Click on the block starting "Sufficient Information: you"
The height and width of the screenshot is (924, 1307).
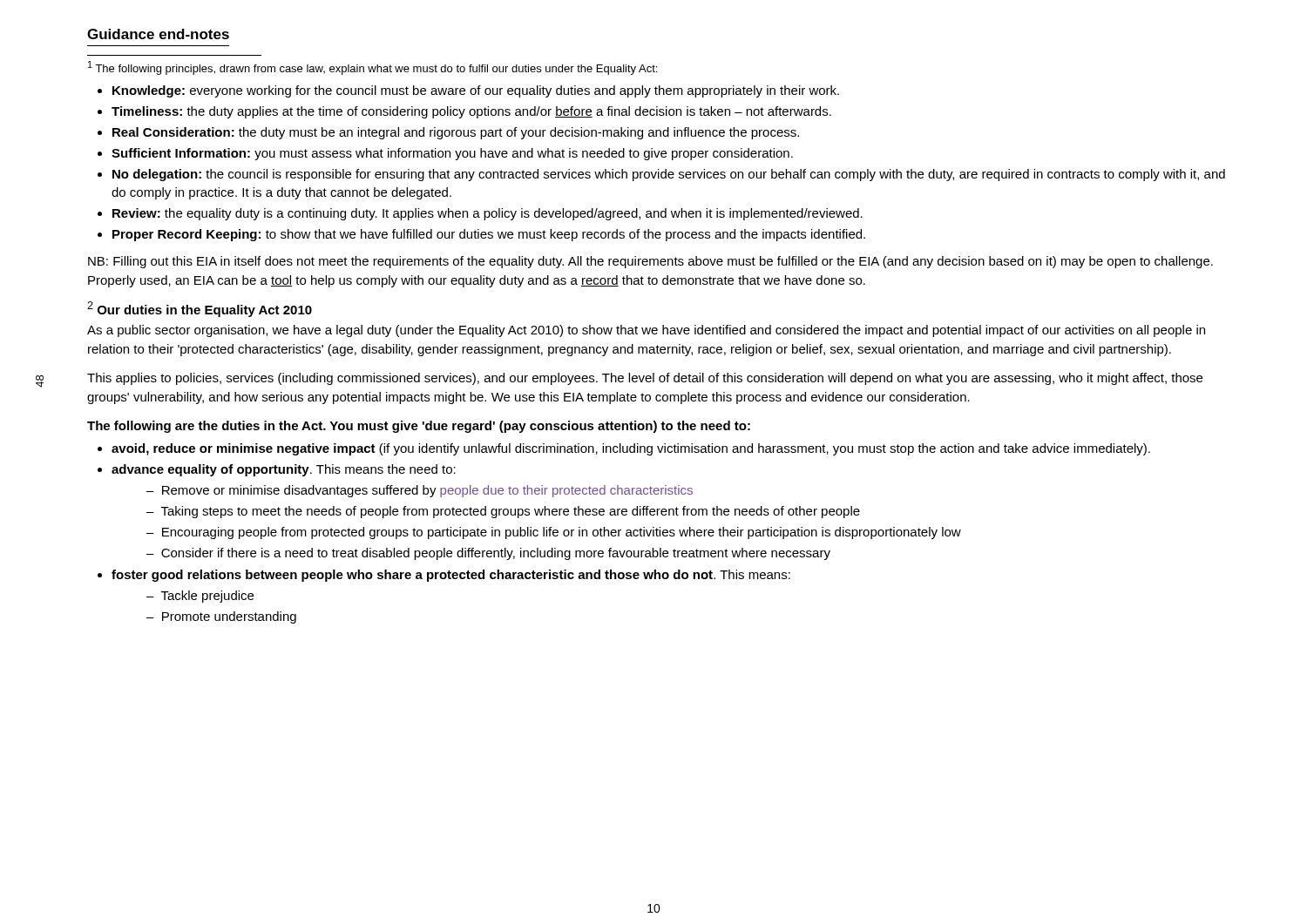453,153
